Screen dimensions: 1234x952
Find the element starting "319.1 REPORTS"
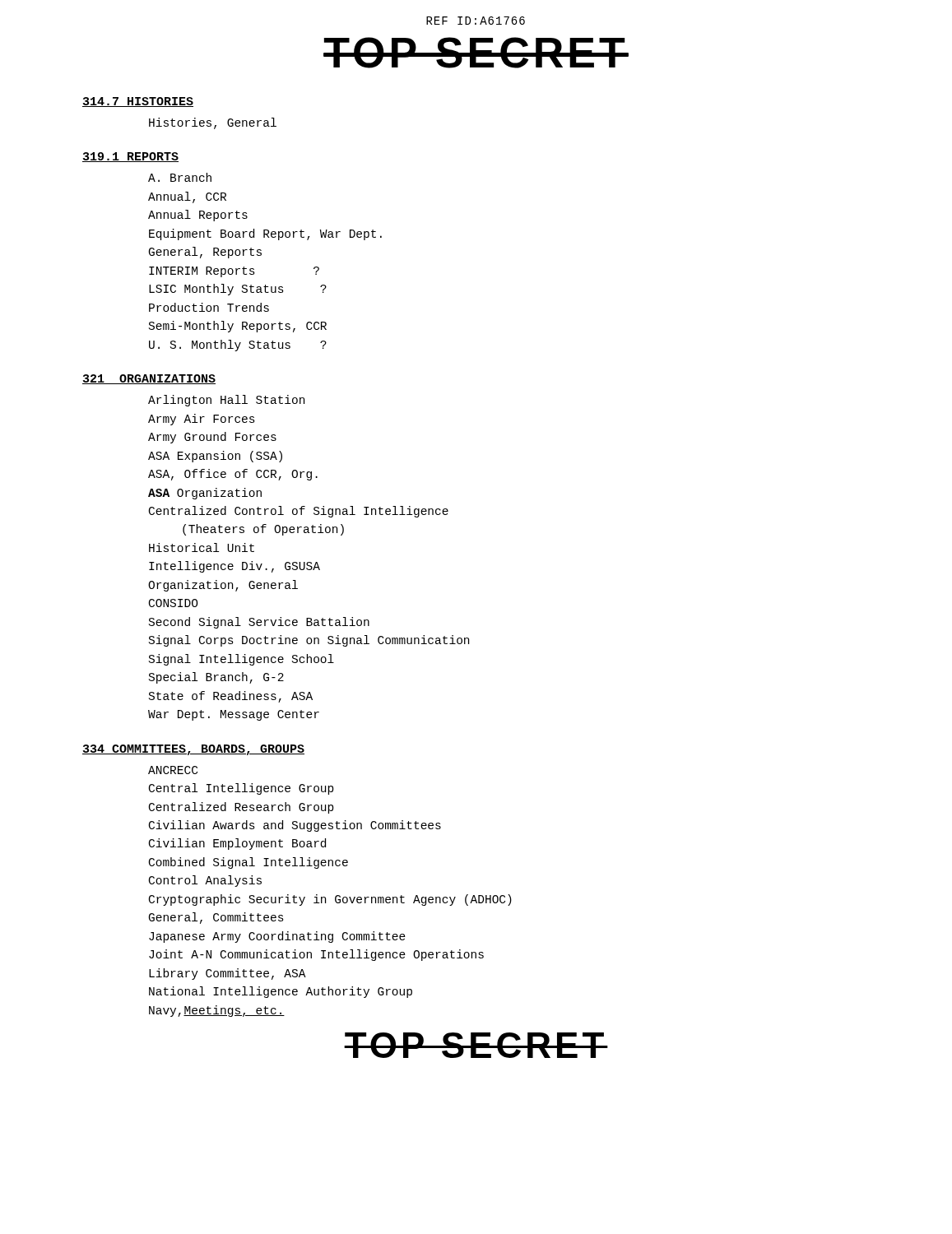[x=130, y=158]
